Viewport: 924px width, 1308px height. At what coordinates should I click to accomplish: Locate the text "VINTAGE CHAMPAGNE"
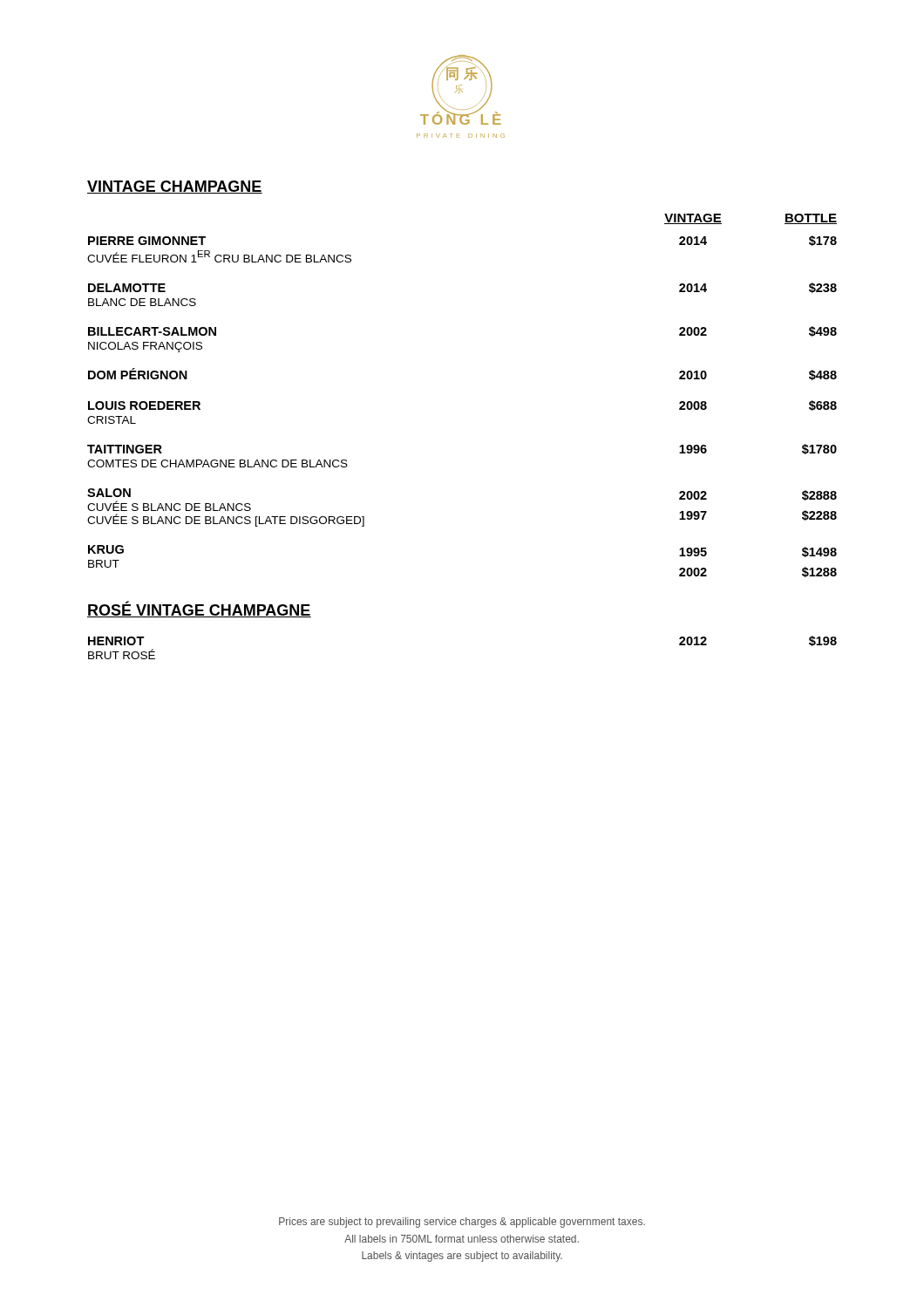pos(174,187)
